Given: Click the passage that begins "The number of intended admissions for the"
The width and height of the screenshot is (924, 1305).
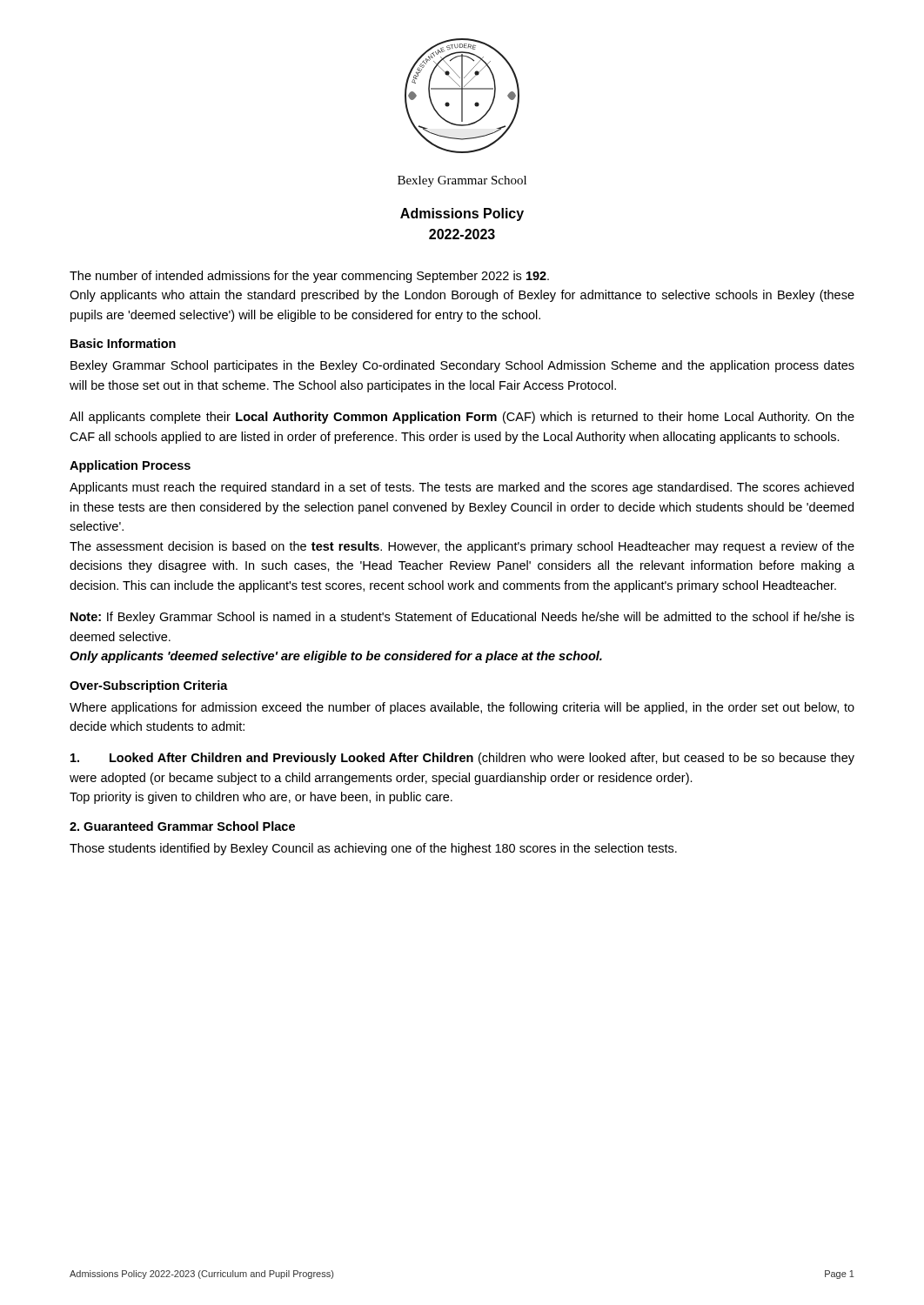Looking at the screenshot, I should pos(462,295).
